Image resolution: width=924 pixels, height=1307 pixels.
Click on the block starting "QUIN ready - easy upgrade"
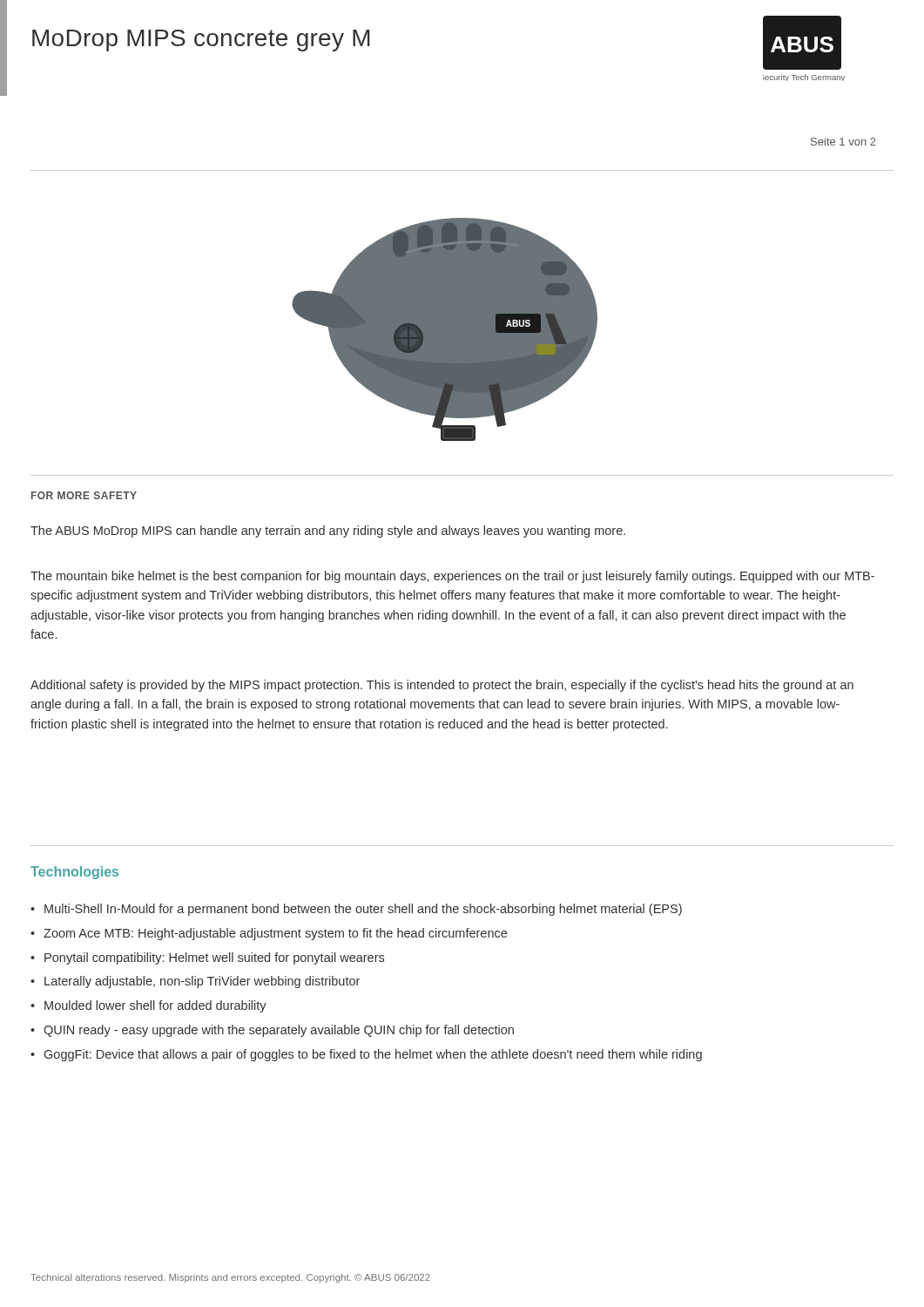(279, 1030)
